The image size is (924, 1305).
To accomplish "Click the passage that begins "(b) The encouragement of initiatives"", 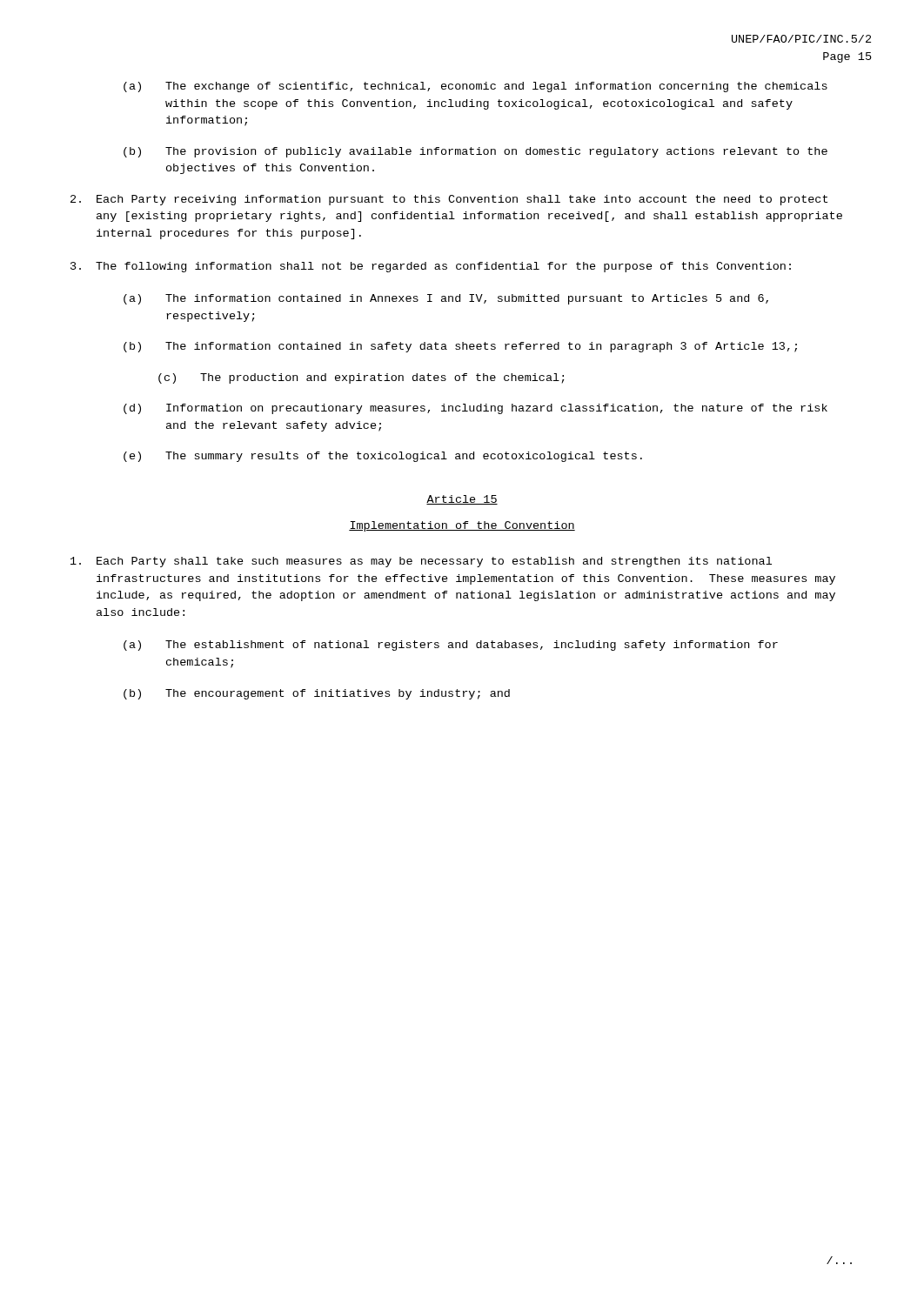I will (316, 694).
